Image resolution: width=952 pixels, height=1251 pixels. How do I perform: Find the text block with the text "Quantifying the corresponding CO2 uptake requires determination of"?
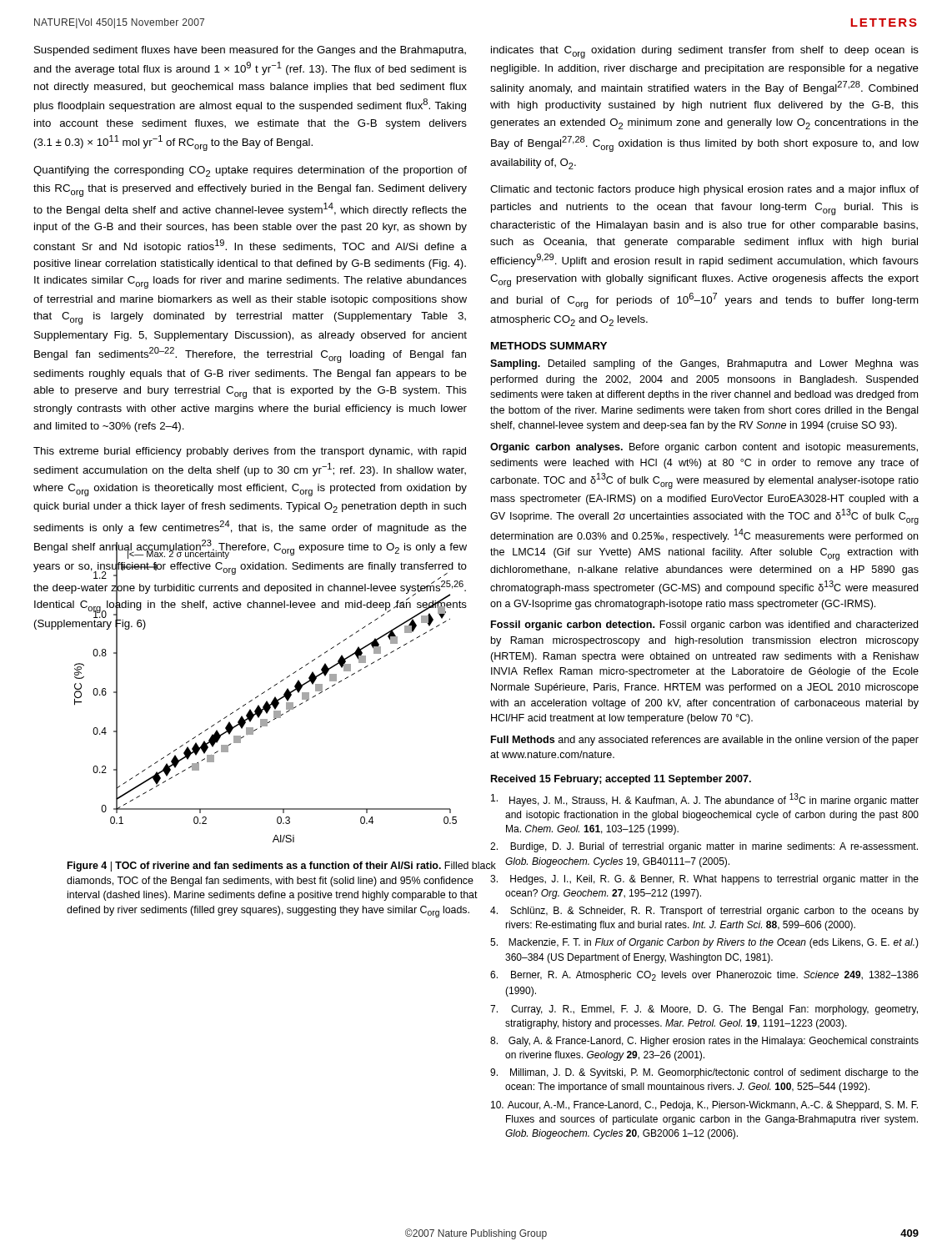tap(250, 298)
